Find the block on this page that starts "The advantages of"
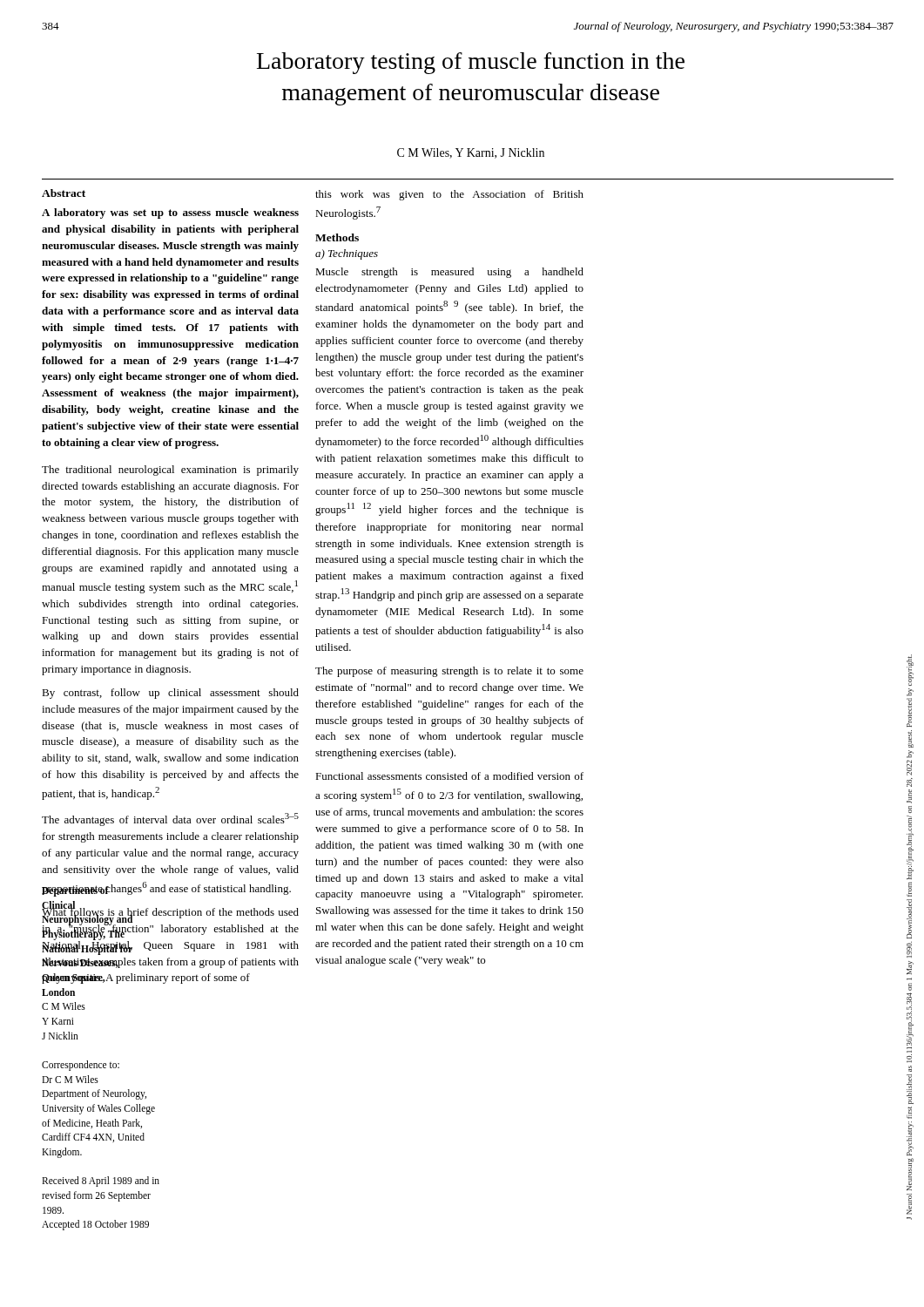 tap(170, 853)
